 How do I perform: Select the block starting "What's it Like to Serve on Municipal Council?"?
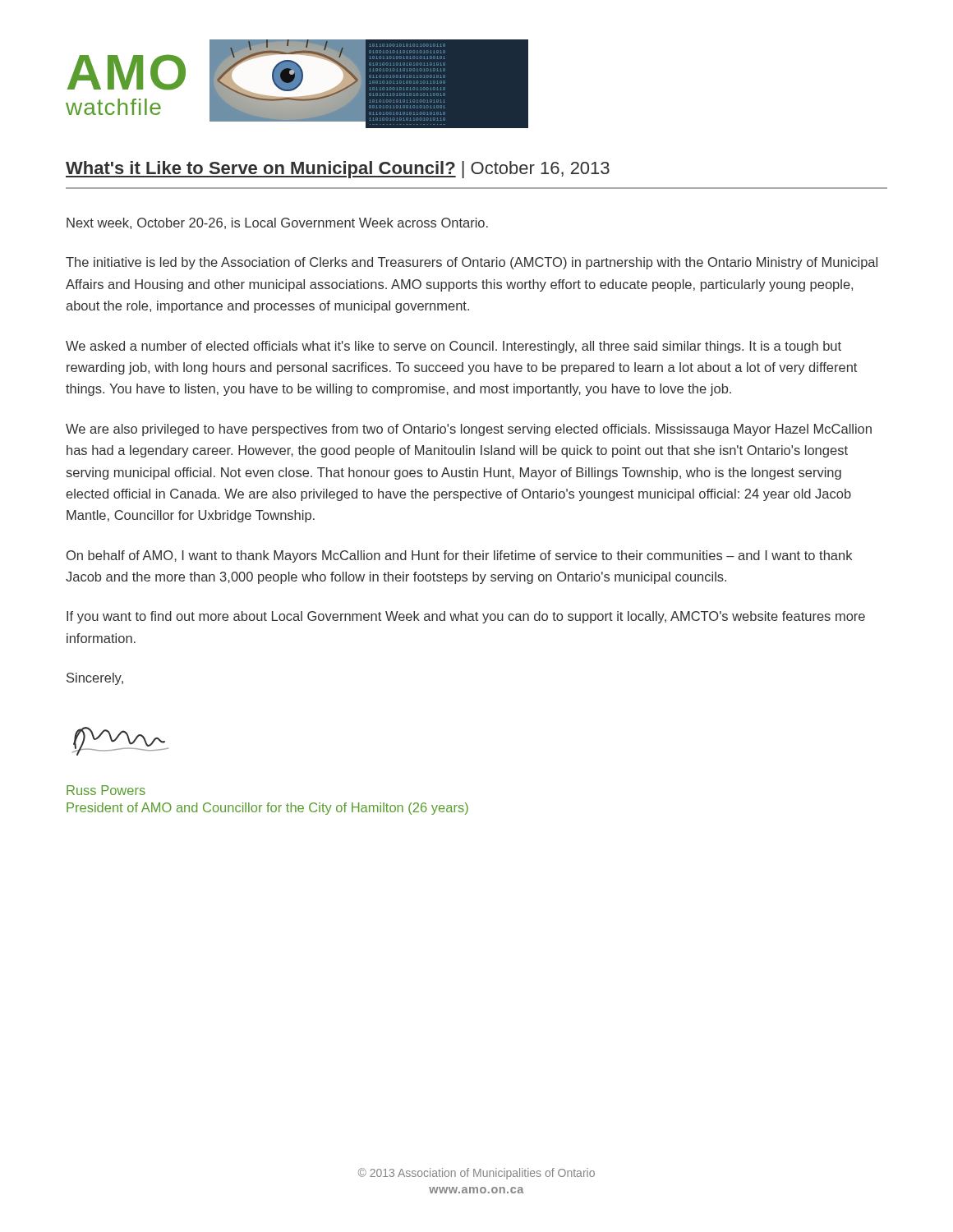(x=338, y=168)
